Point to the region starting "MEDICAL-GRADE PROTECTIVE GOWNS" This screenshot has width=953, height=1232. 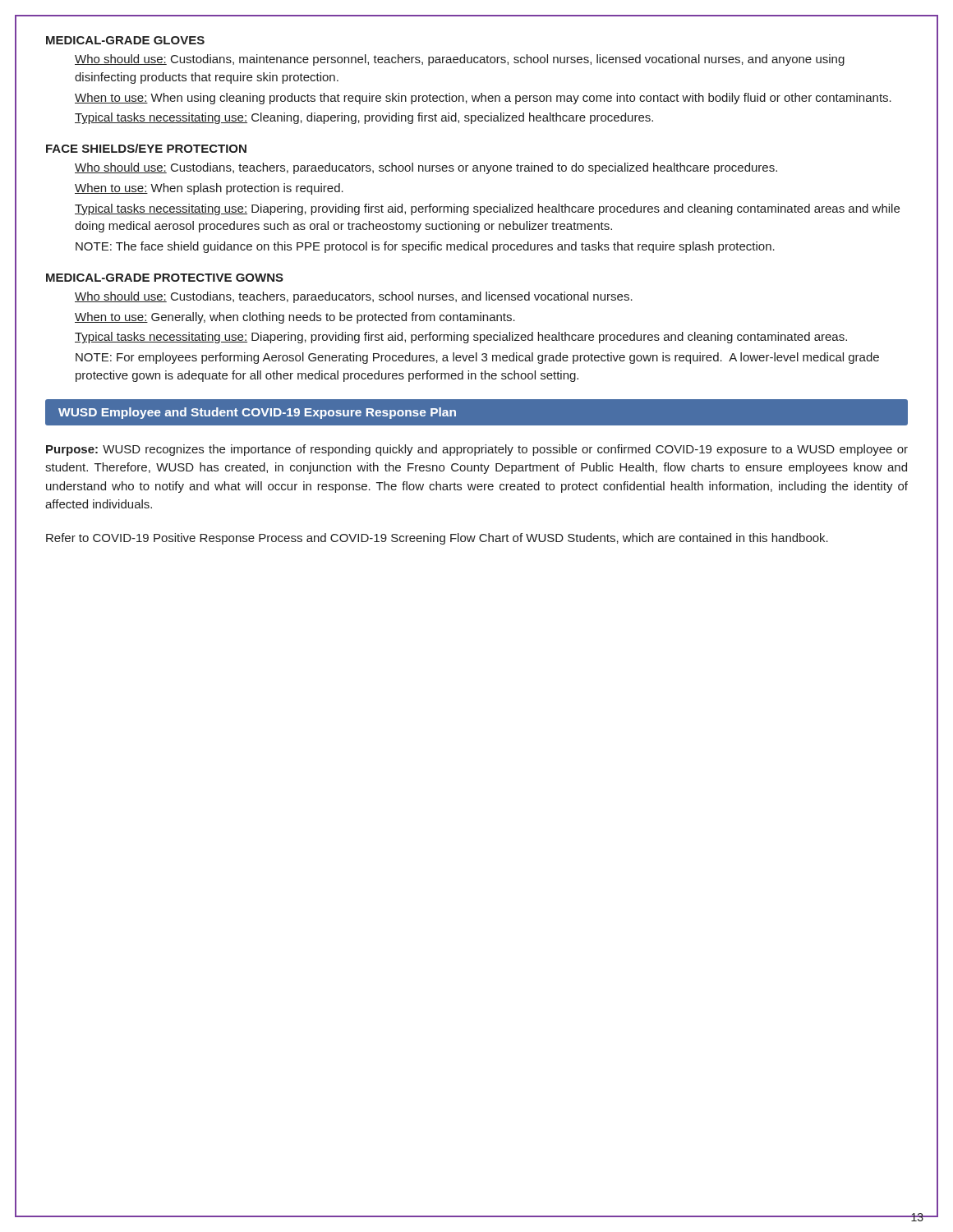164,277
